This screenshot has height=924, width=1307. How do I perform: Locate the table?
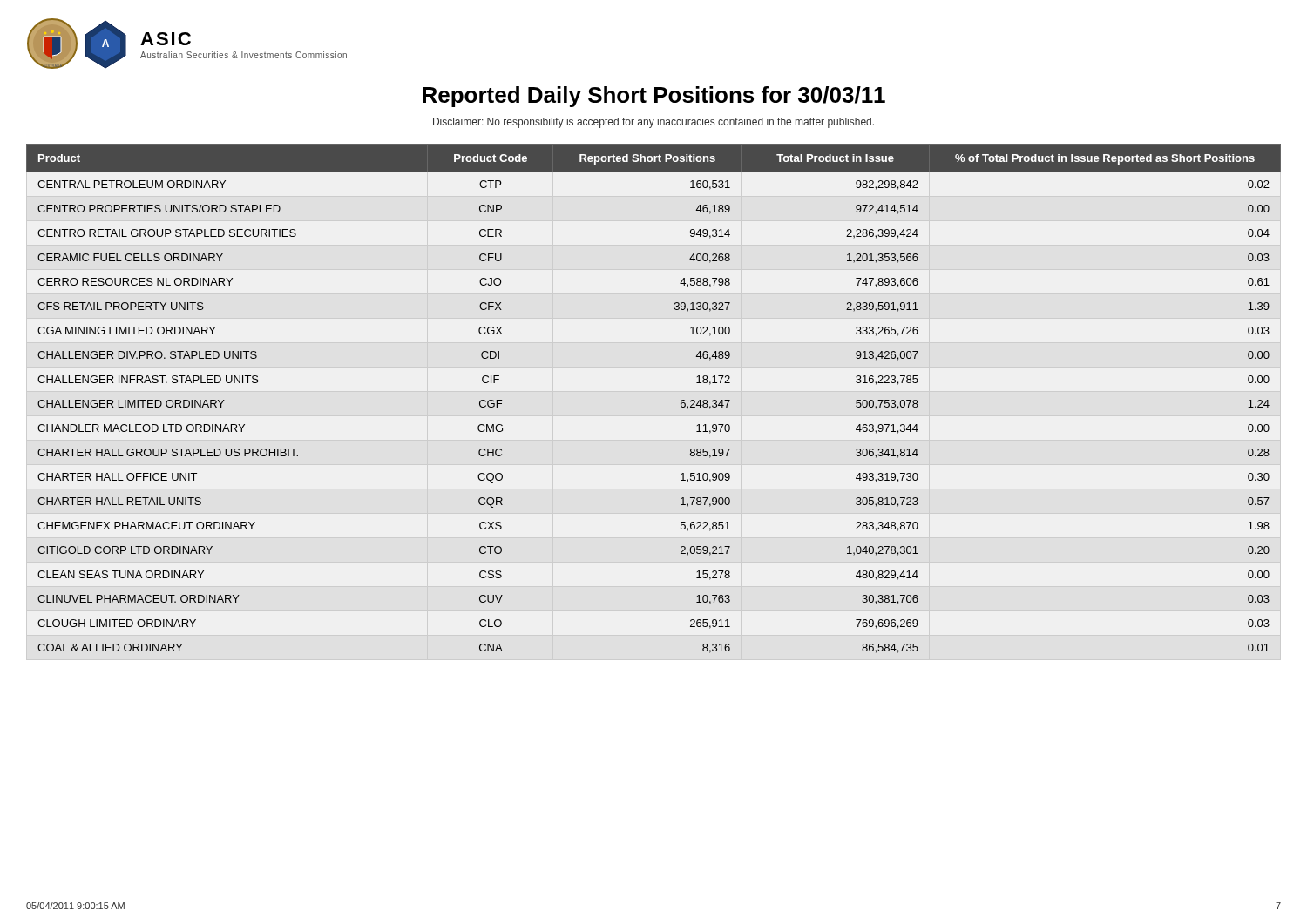pyautogui.click(x=654, y=402)
